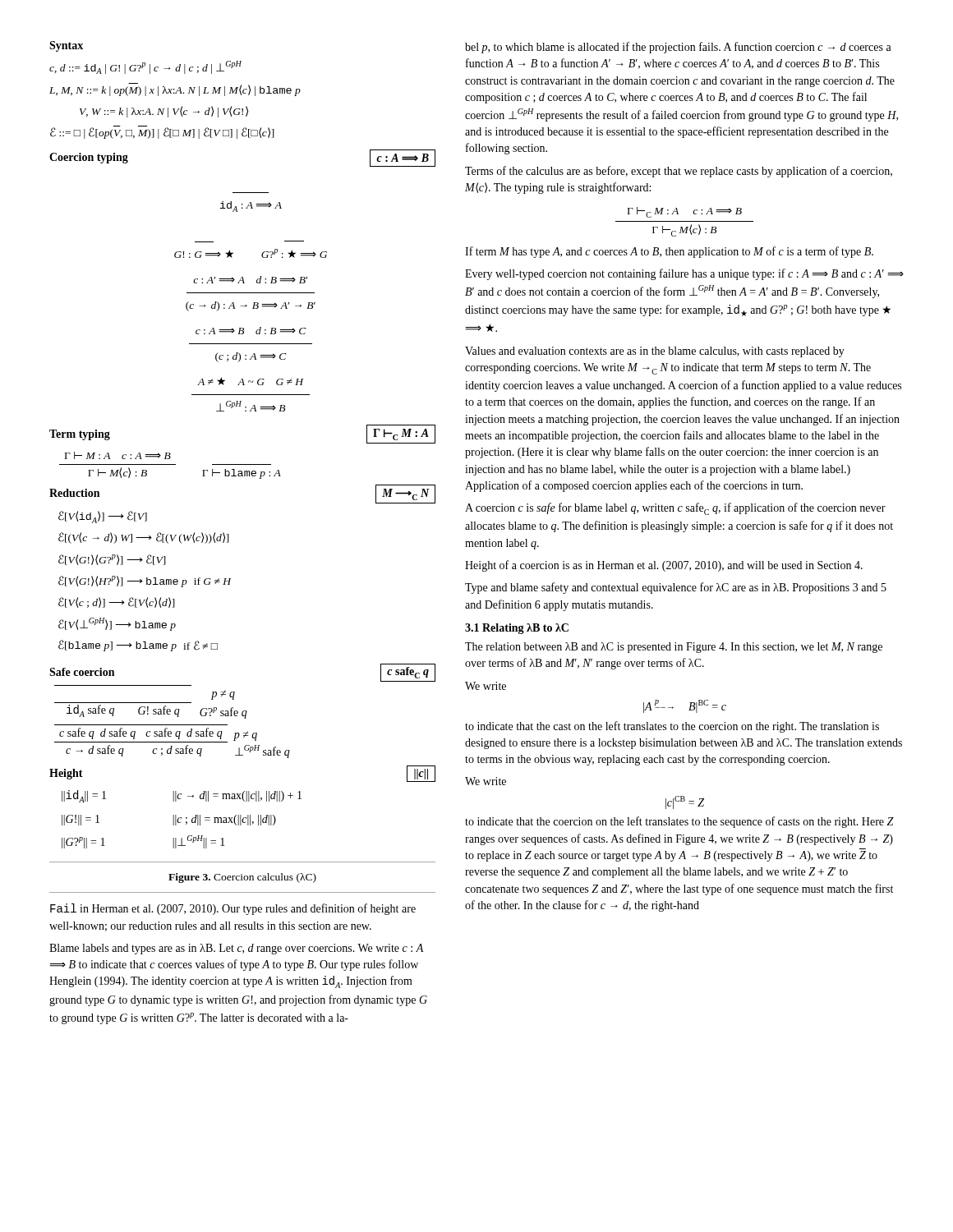Image resolution: width=953 pixels, height=1232 pixels.
Task: Select the text starting "Γ ⊢ M : A"
Action: tap(170, 463)
